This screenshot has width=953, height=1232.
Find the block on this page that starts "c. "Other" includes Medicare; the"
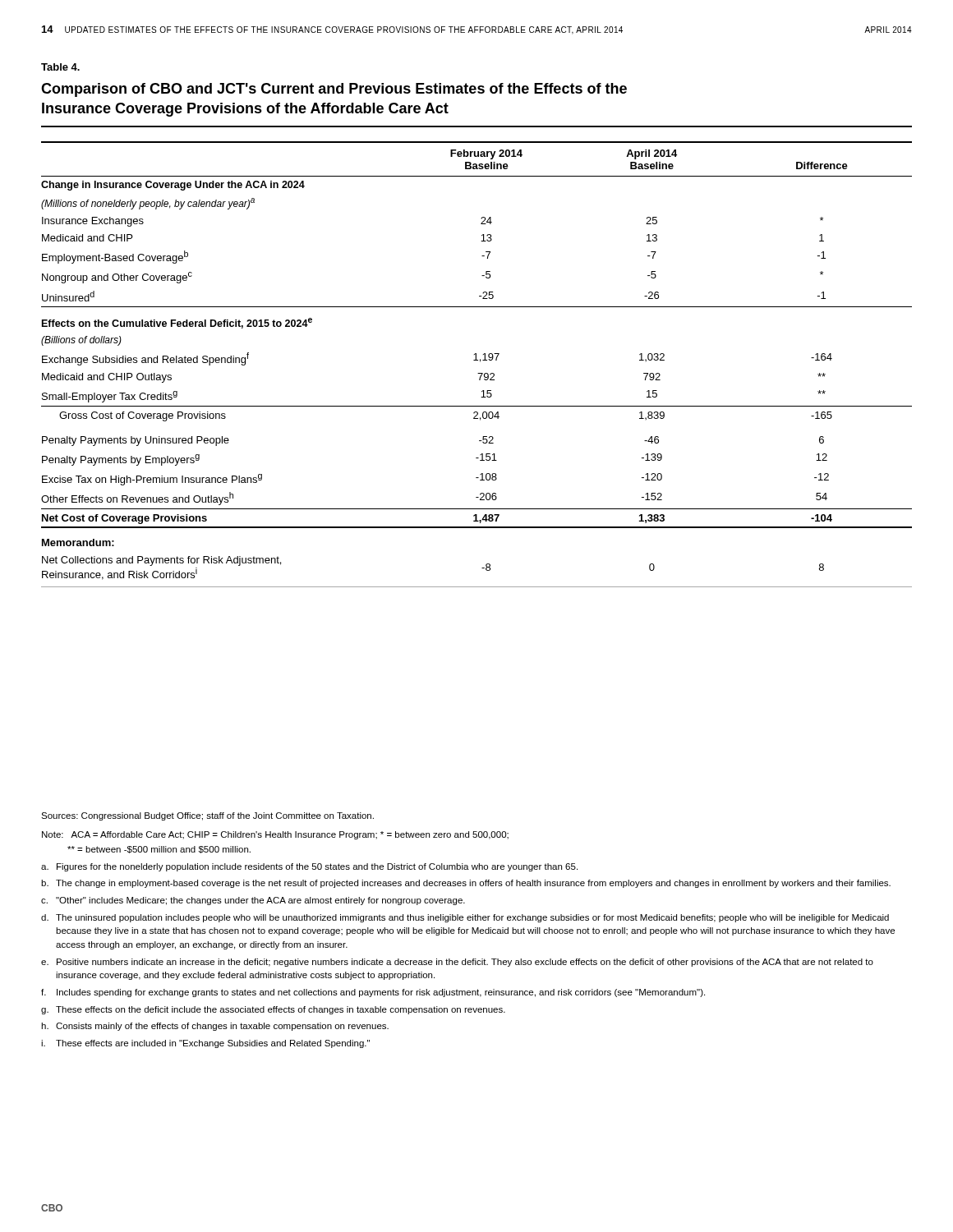pos(476,901)
